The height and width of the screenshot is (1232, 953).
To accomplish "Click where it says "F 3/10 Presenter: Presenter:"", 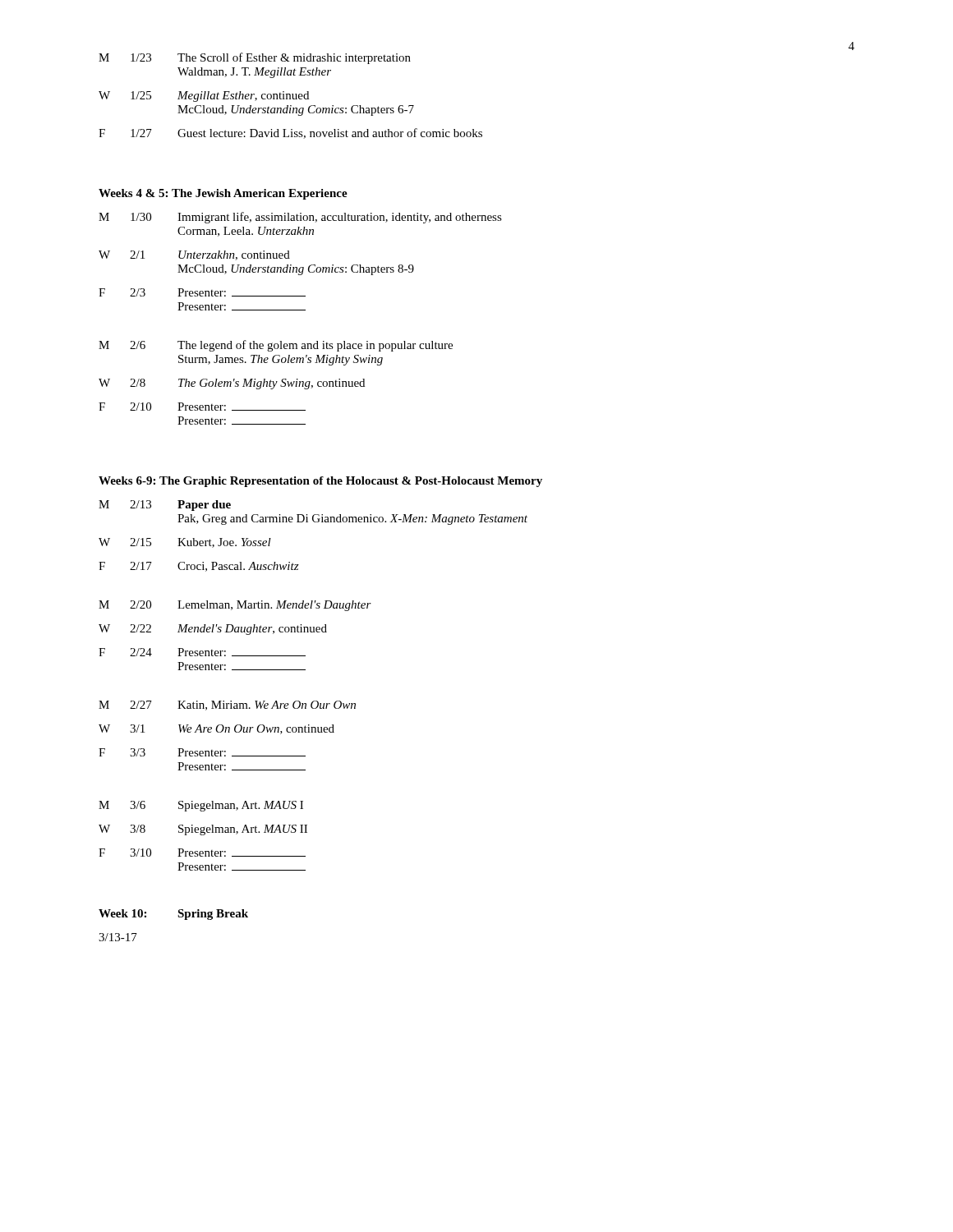I will pos(202,853).
